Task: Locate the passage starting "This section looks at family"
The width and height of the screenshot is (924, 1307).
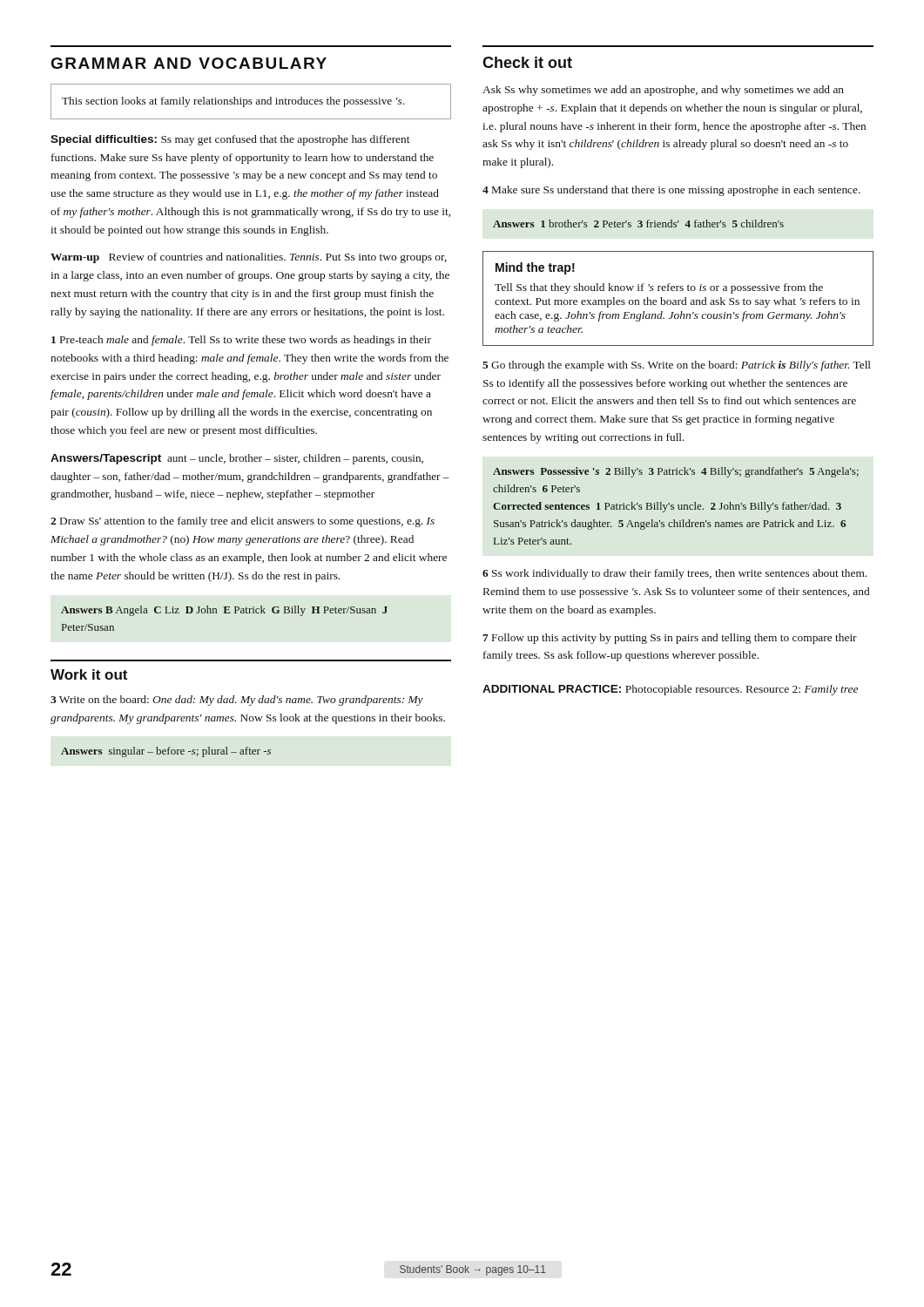Action: (x=233, y=101)
